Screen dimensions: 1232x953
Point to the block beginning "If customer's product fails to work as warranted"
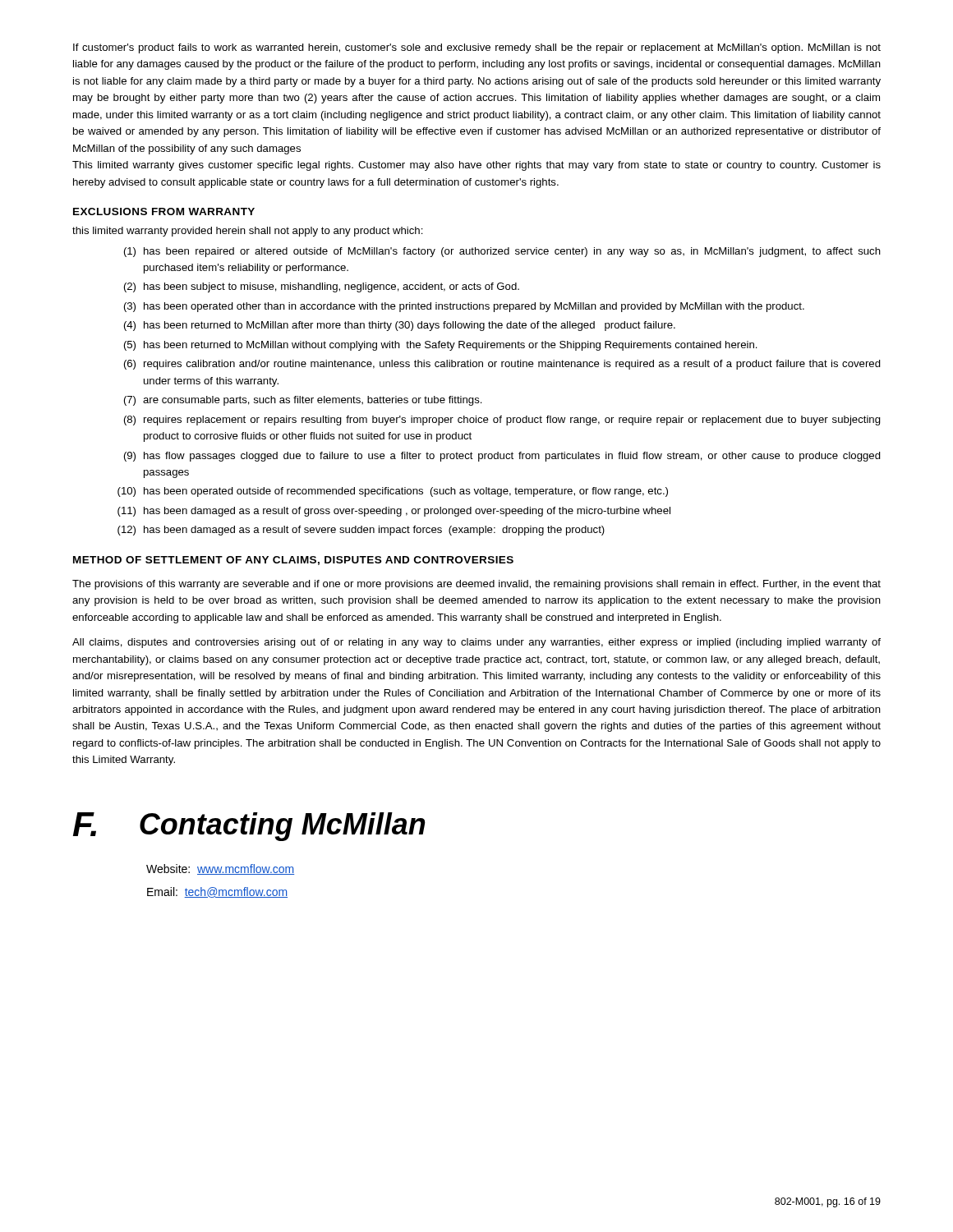pyautogui.click(x=476, y=114)
